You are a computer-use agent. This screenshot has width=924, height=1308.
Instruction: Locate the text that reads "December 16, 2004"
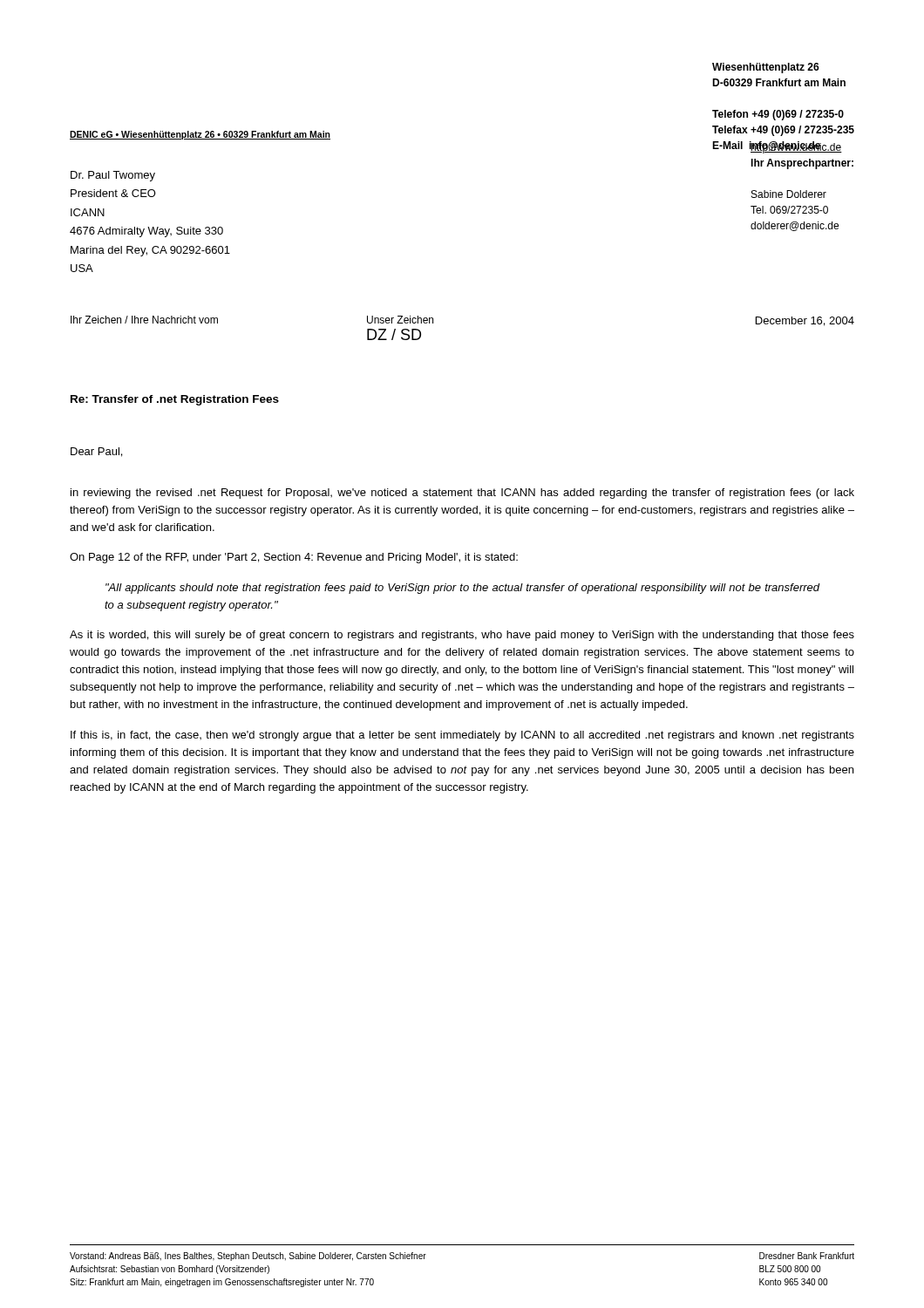tap(804, 320)
